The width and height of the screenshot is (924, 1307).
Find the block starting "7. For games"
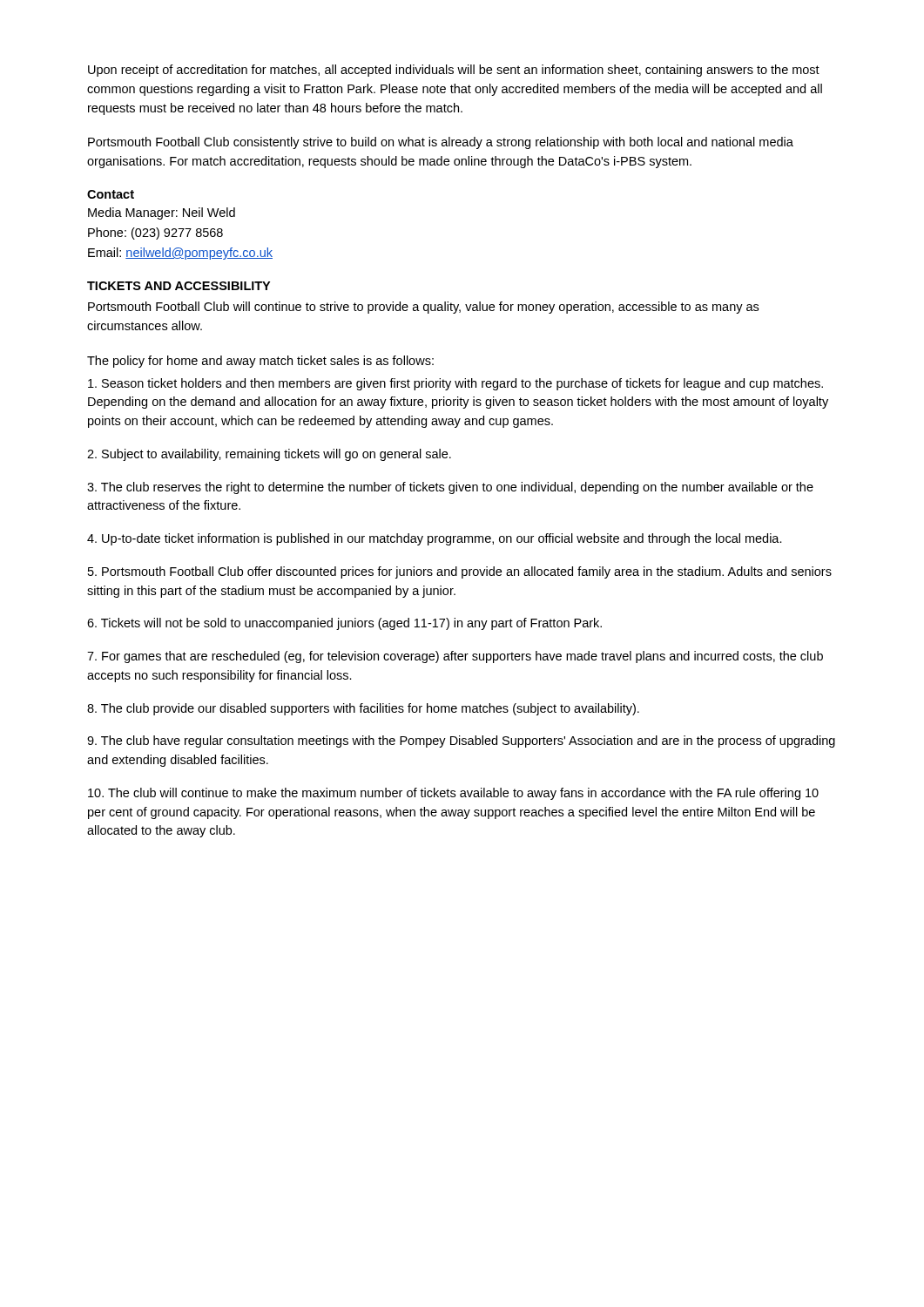(455, 666)
